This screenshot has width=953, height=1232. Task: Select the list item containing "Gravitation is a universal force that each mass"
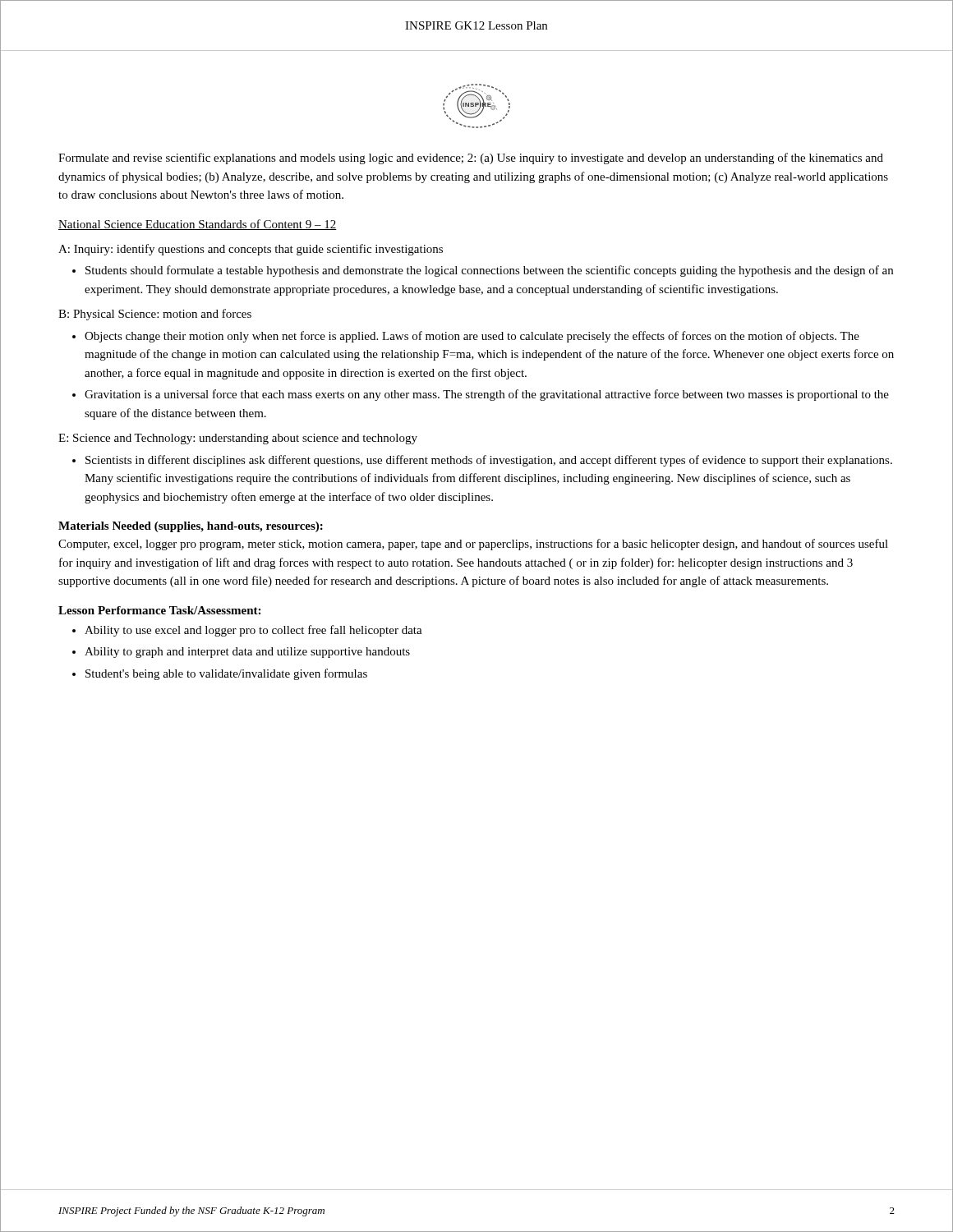[487, 403]
